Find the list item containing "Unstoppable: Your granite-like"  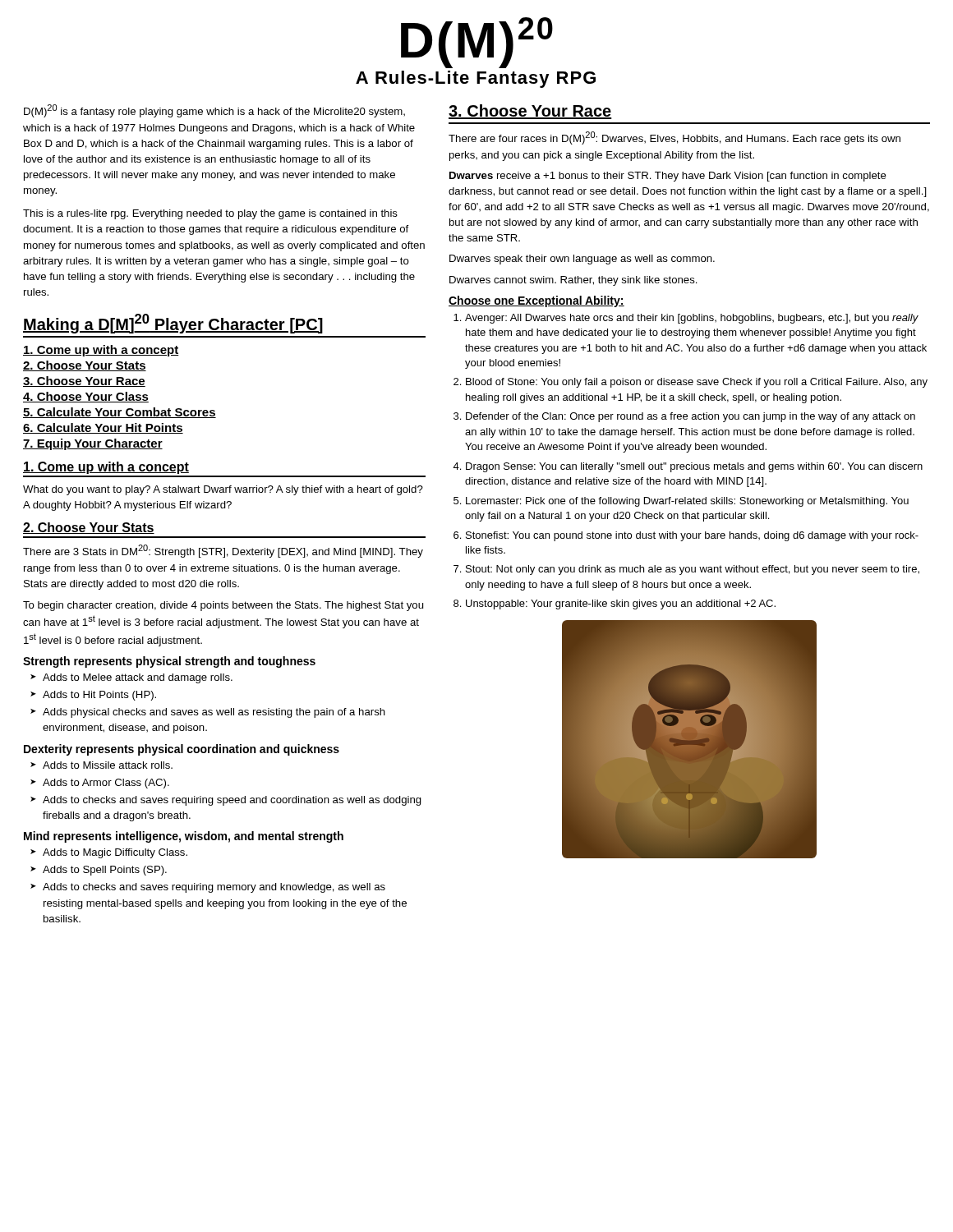[621, 604]
